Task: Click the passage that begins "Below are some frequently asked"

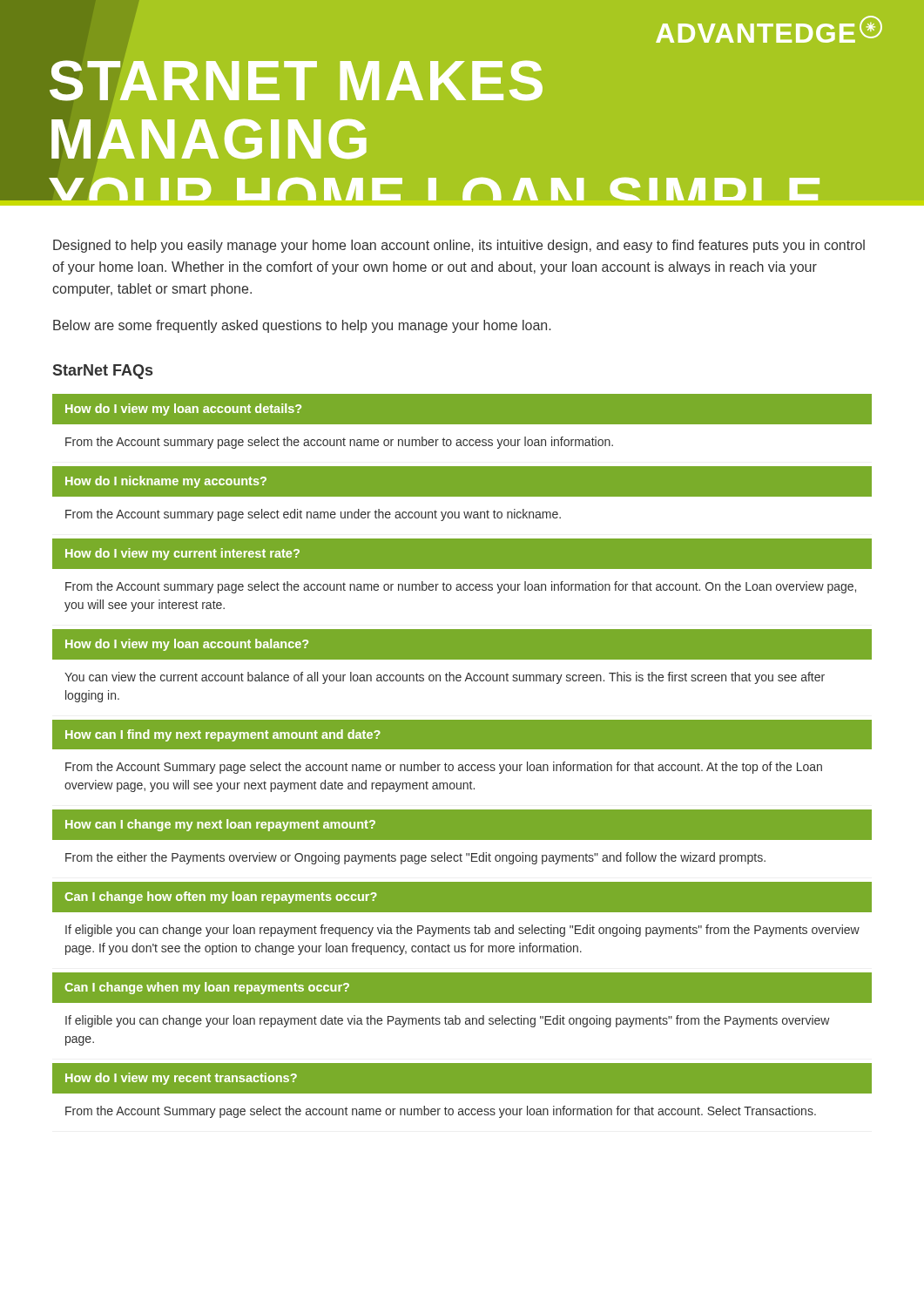Action: (462, 327)
